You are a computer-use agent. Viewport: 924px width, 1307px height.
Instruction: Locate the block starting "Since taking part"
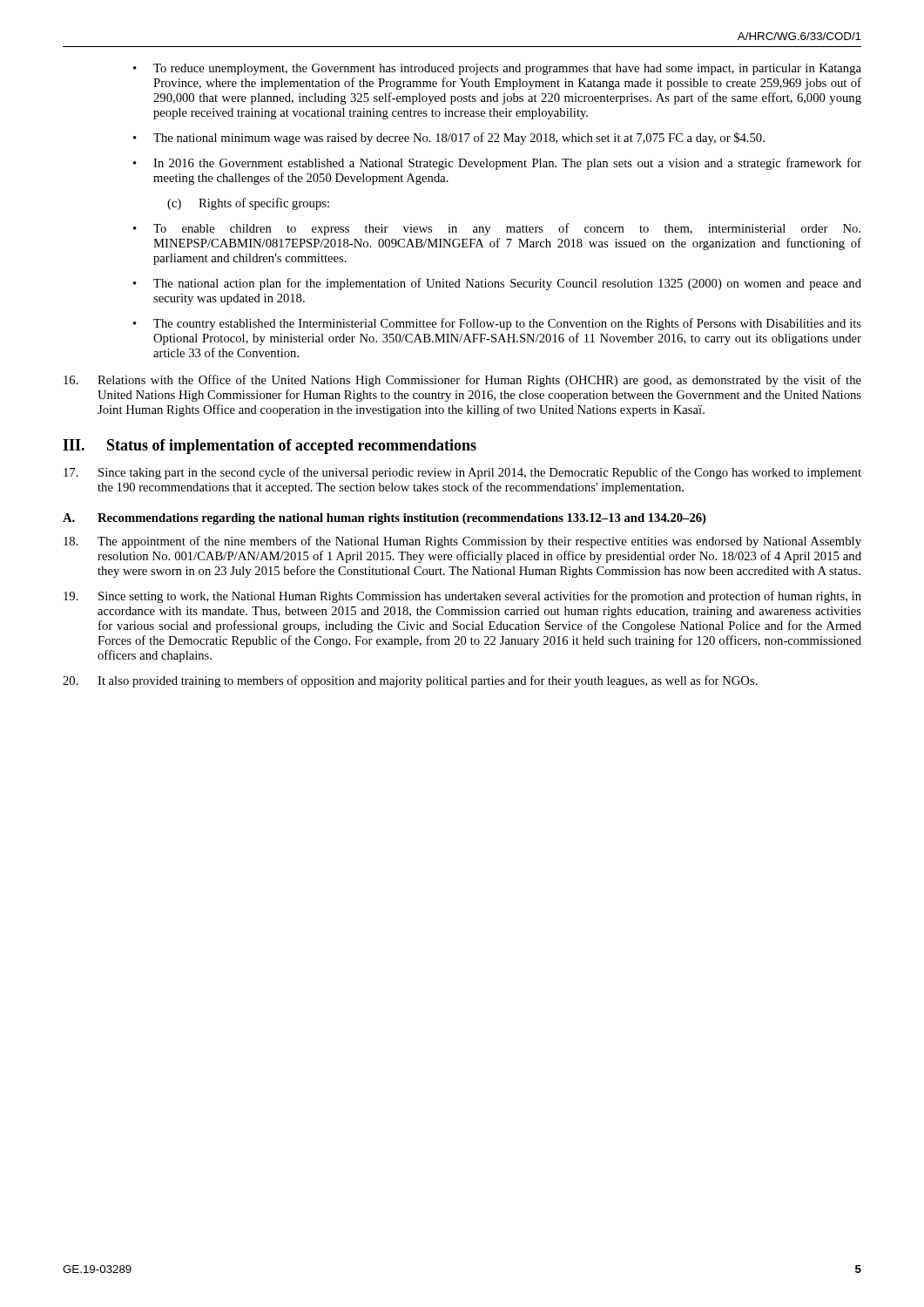[462, 480]
